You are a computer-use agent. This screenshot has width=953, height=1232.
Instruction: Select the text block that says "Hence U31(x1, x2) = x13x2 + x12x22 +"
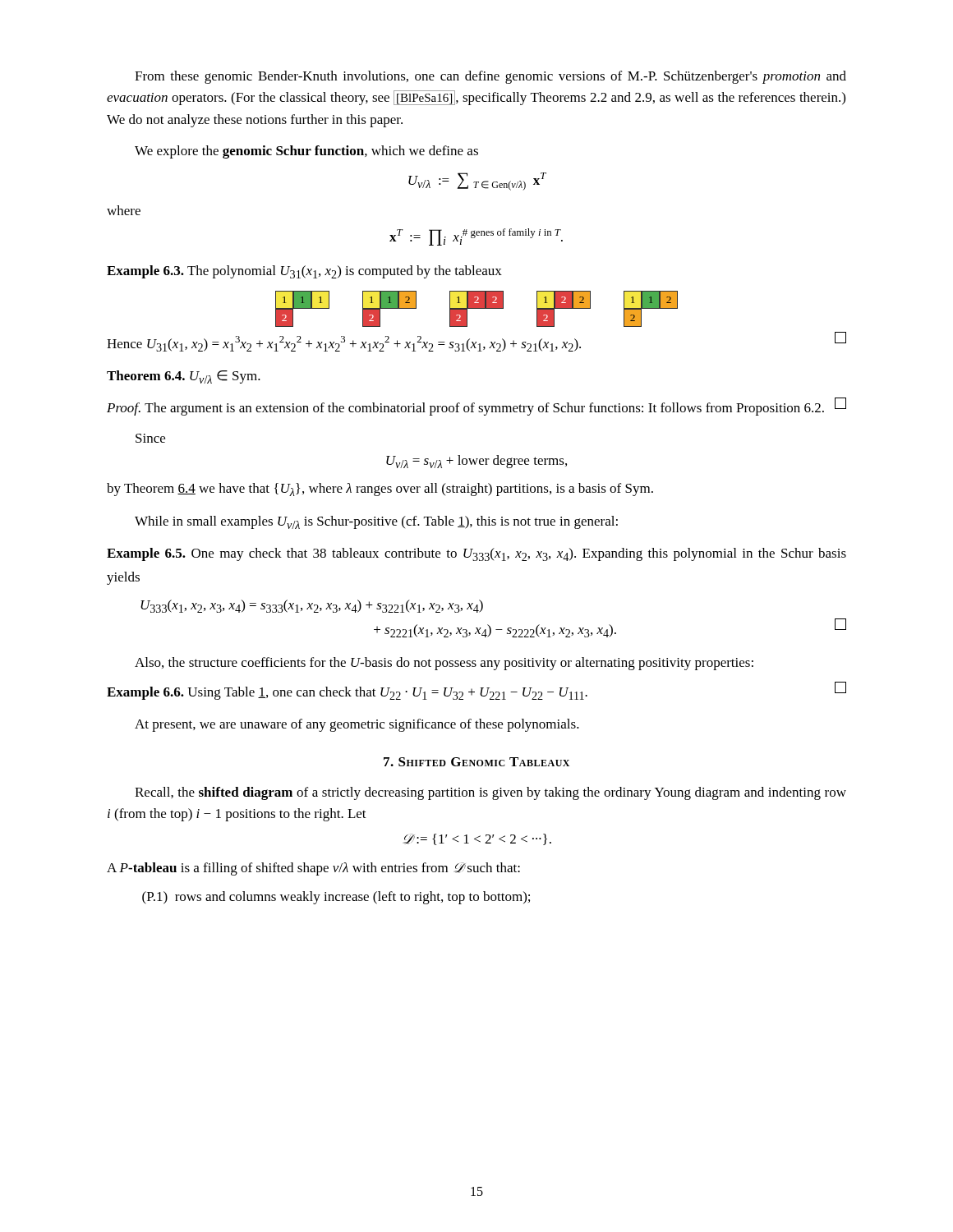[x=476, y=343]
